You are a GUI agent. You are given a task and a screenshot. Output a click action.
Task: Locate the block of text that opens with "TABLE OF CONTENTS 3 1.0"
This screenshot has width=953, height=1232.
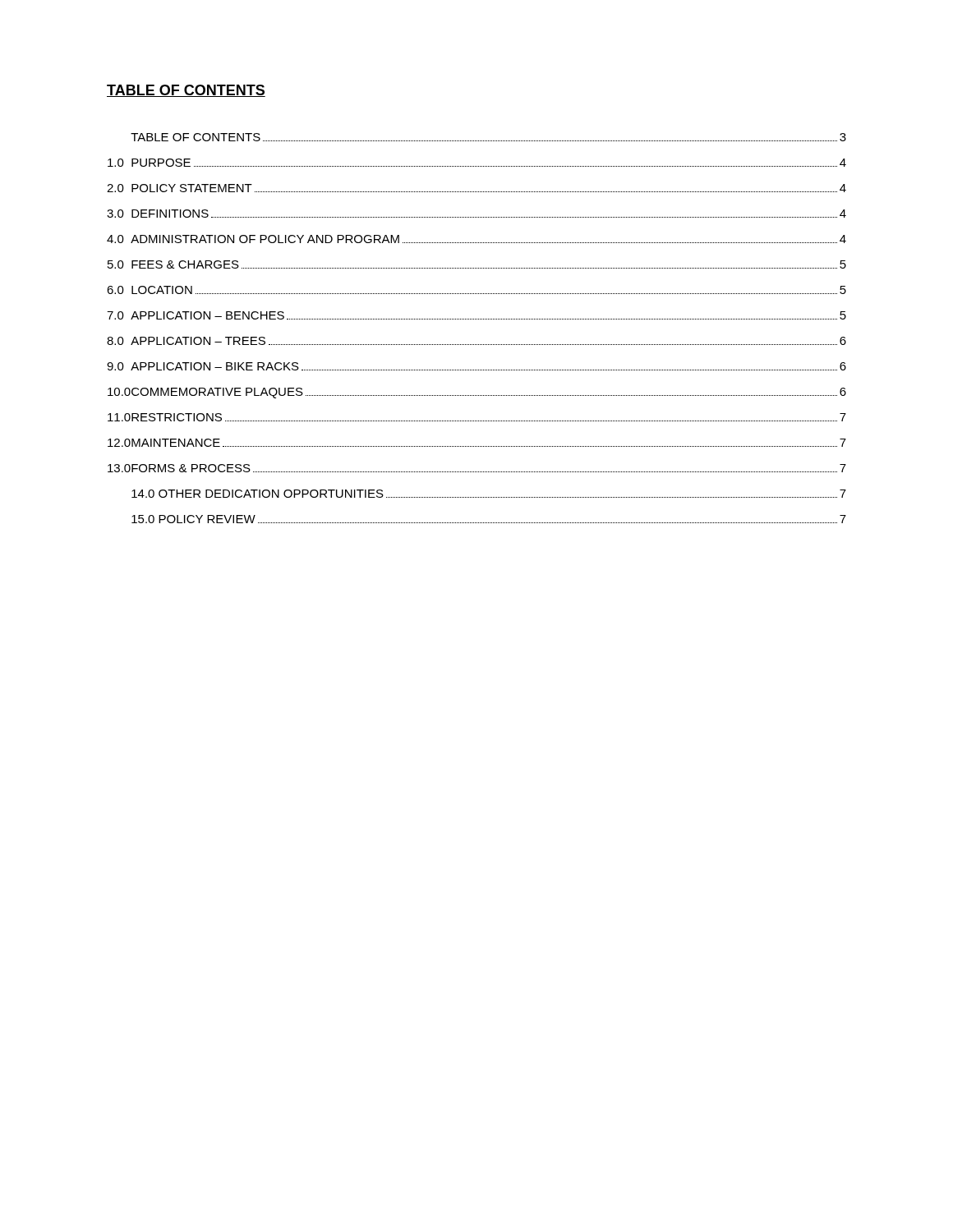point(476,328)
